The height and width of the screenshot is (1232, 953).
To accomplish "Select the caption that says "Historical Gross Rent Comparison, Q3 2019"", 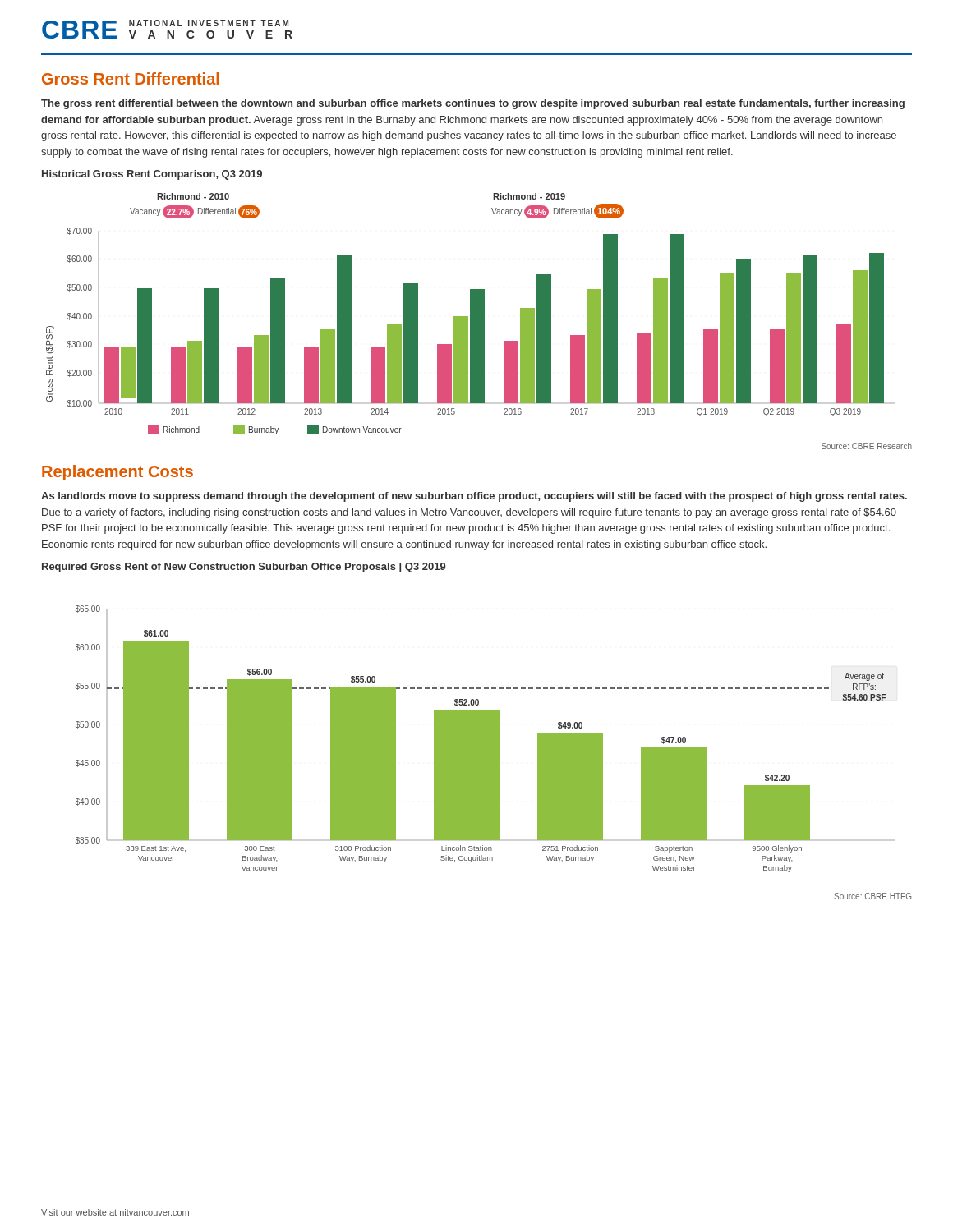I will (152, 174).
